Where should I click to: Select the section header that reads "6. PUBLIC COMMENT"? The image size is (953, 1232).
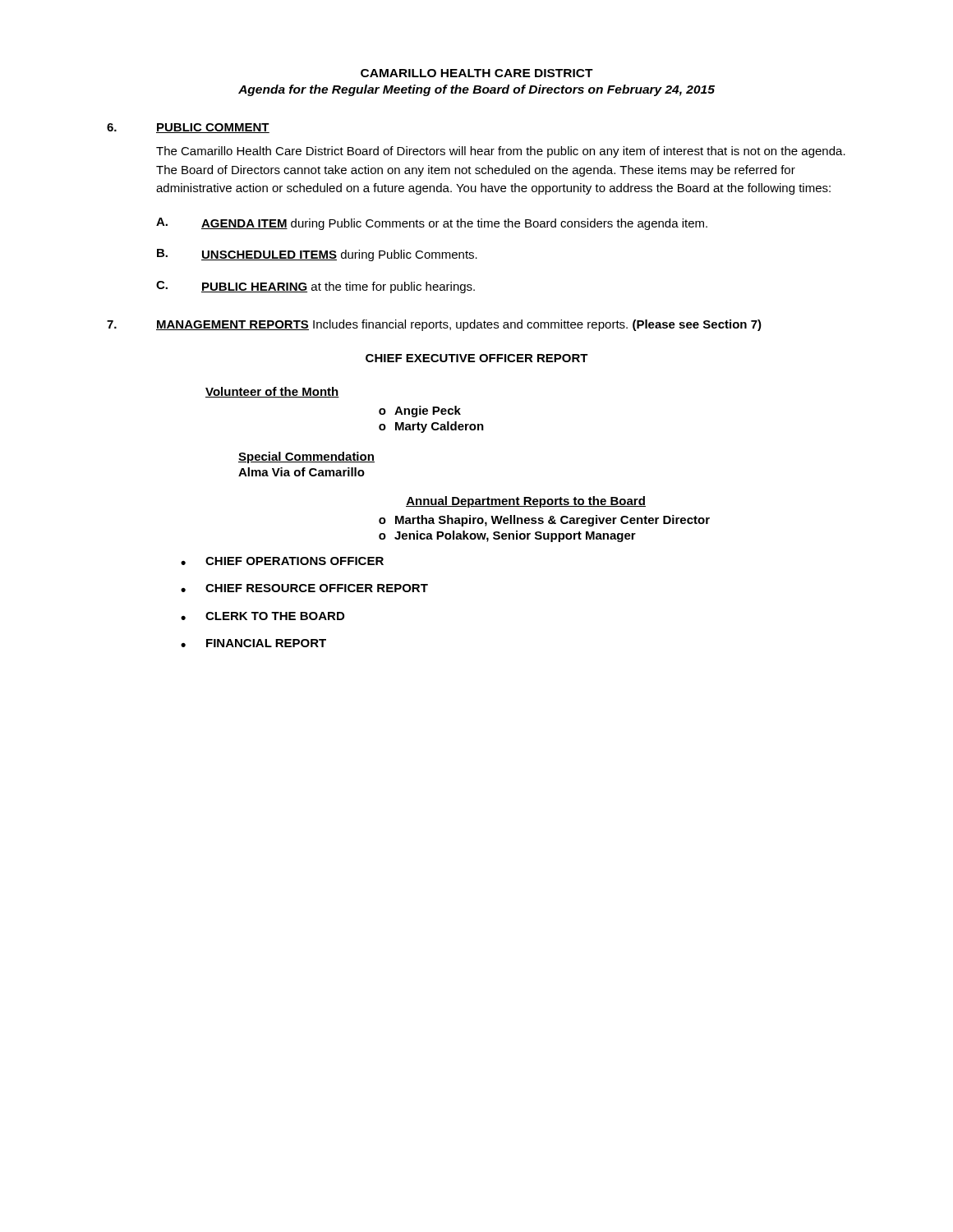point(188,128)
